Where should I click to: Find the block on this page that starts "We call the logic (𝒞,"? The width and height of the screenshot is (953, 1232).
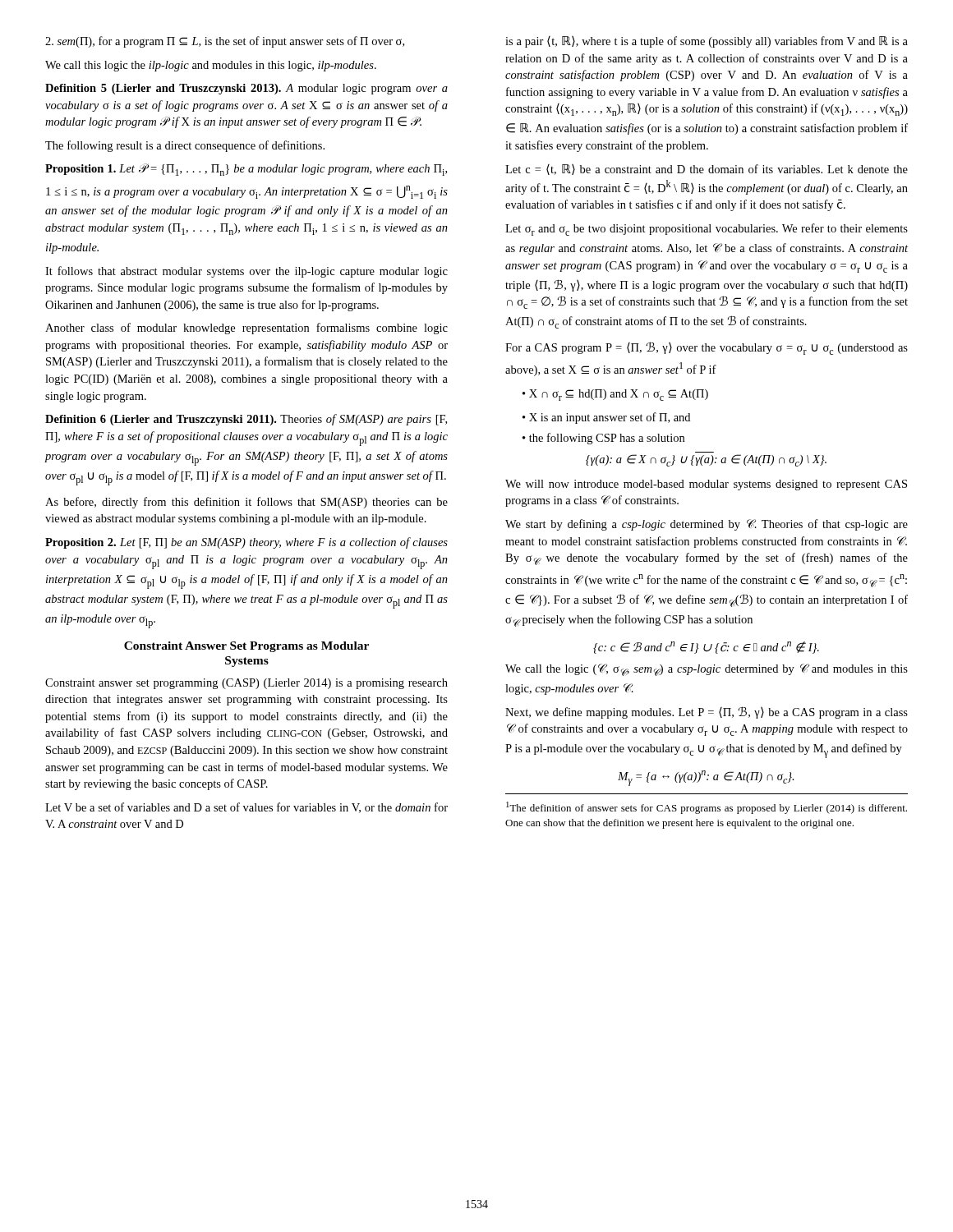point(707,678)
